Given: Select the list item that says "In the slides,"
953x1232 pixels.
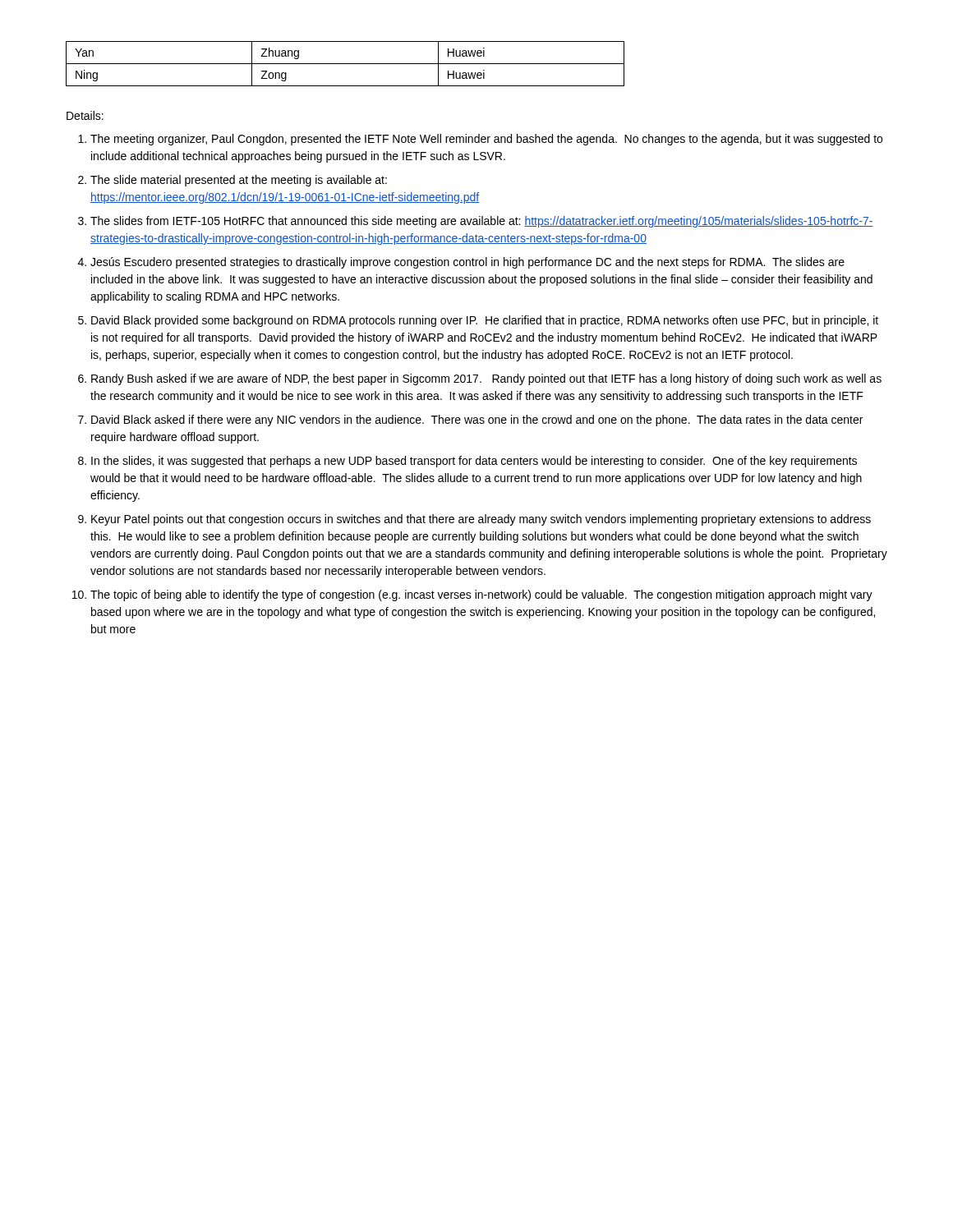Looking at the screenshot, I should pos(476,478).
